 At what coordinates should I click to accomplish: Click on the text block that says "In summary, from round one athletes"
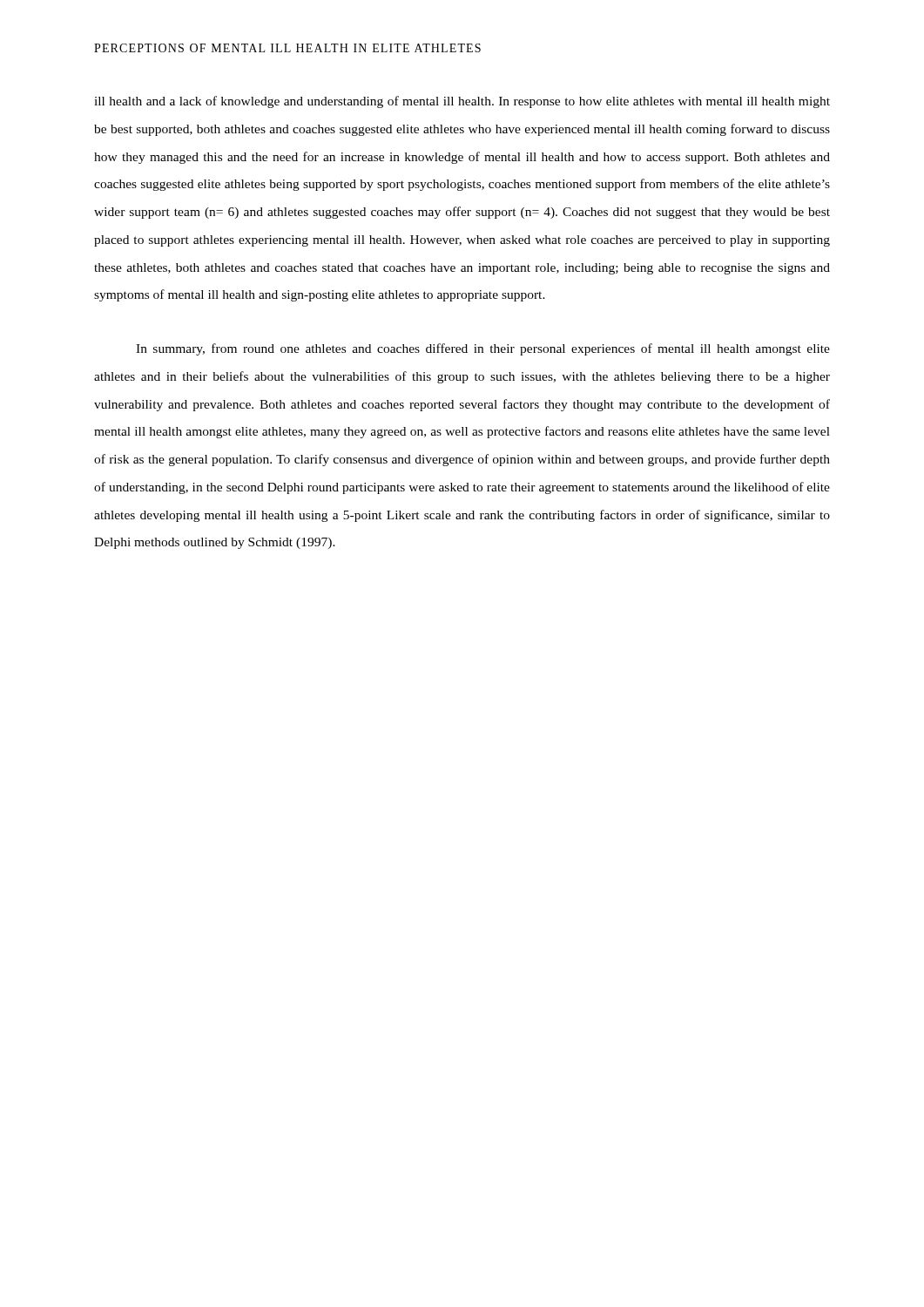[x=462, y=445]
